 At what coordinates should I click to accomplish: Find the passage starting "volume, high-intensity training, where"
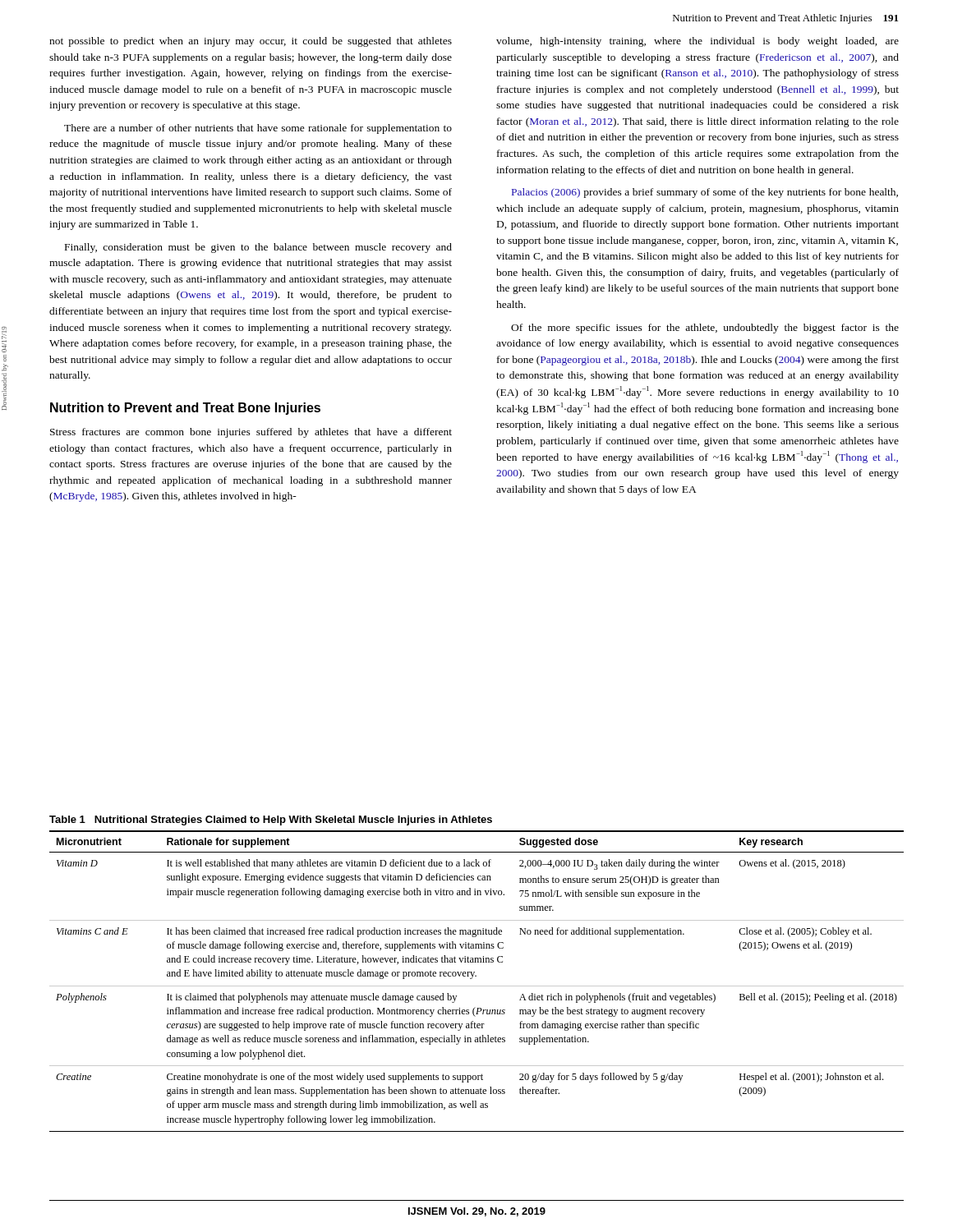point(698,265)
